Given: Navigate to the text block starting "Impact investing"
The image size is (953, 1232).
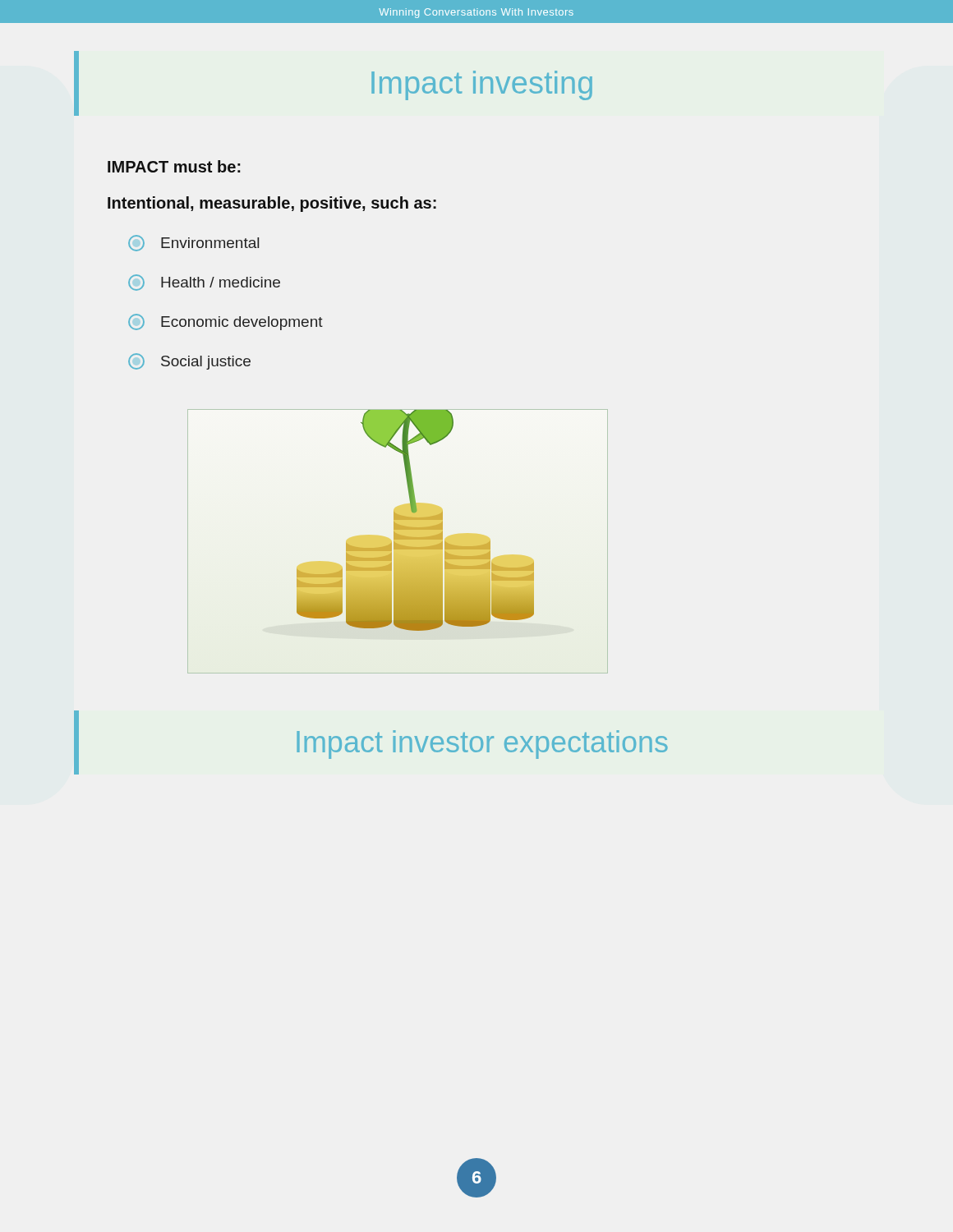Looking at the screenshot, I should tap(481, 83).
